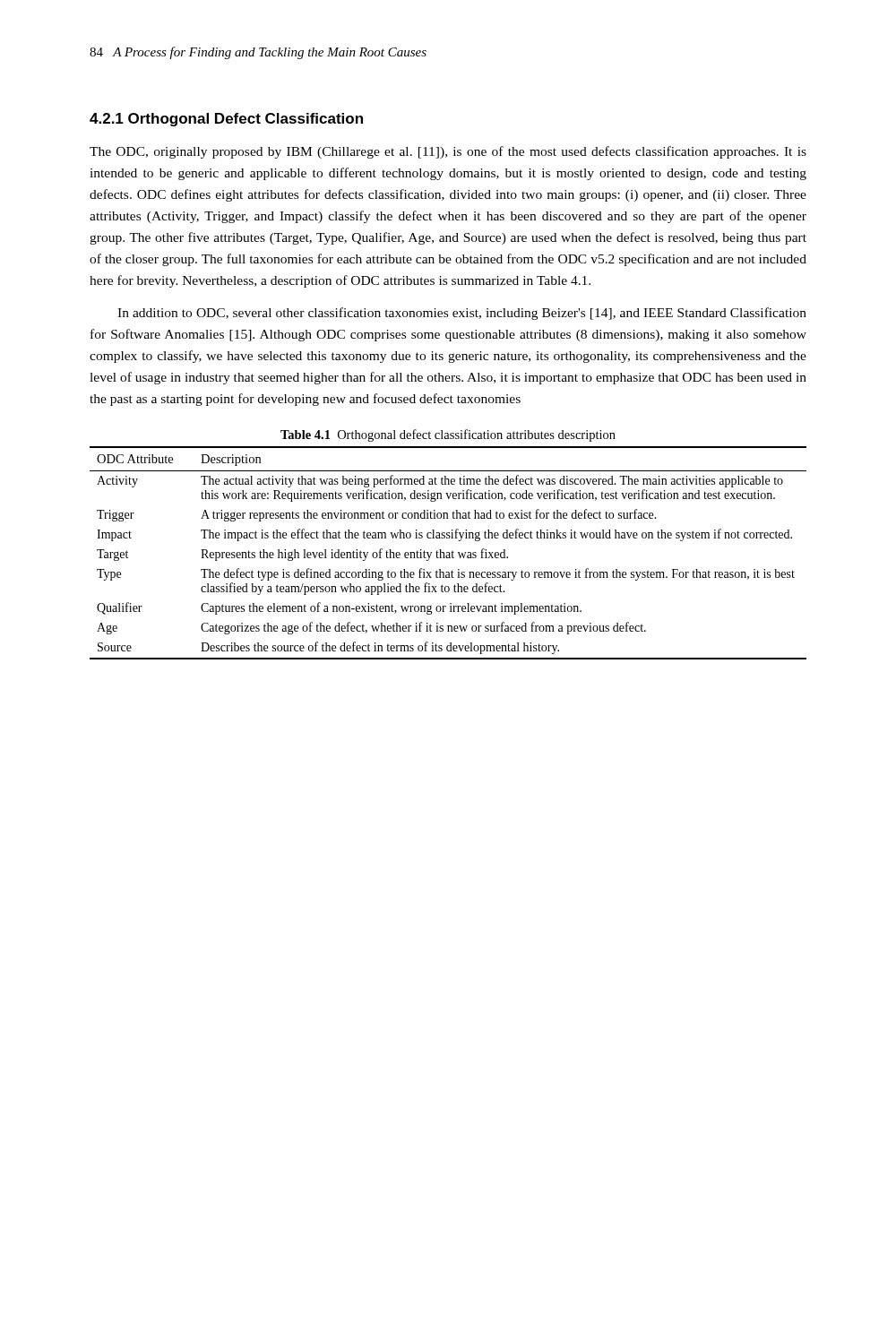Click on the text block that says "In addition to"
The width and height of the screenshot is (896, 1344).
(448, 356)
